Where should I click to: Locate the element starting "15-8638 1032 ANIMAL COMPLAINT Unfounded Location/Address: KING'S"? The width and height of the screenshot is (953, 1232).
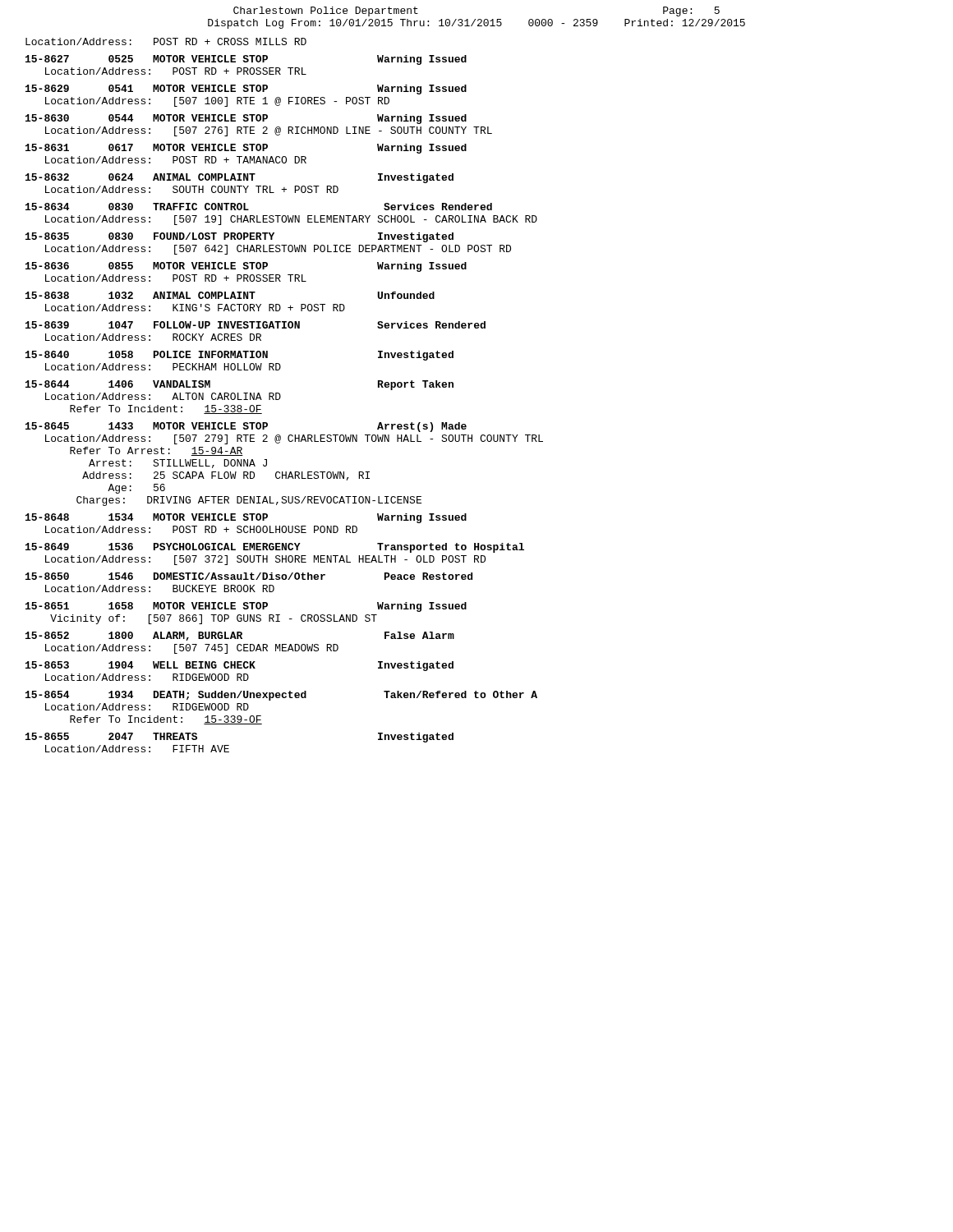[230, 295]
